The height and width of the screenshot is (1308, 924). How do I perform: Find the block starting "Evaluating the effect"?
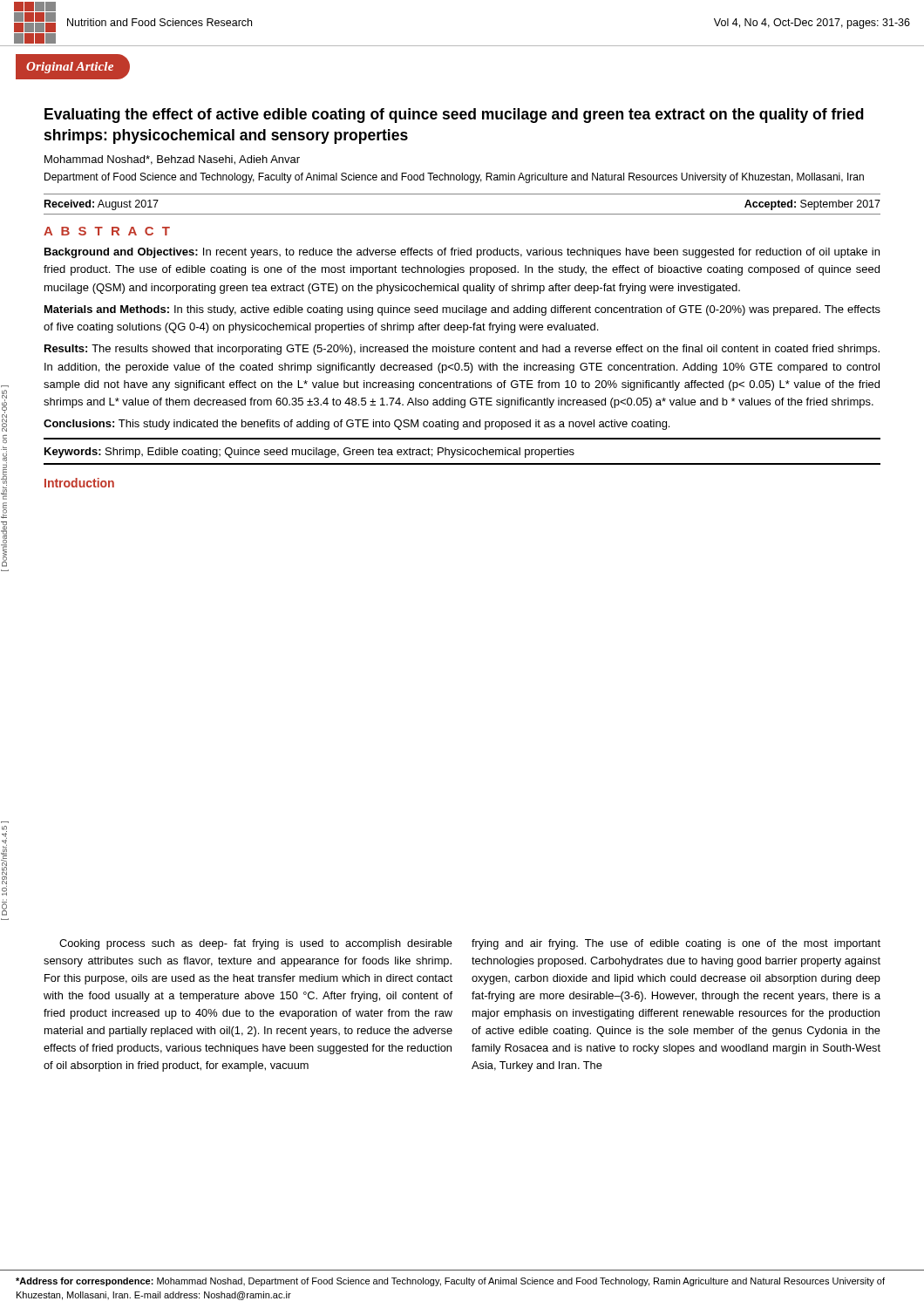(x=454, y=125)
